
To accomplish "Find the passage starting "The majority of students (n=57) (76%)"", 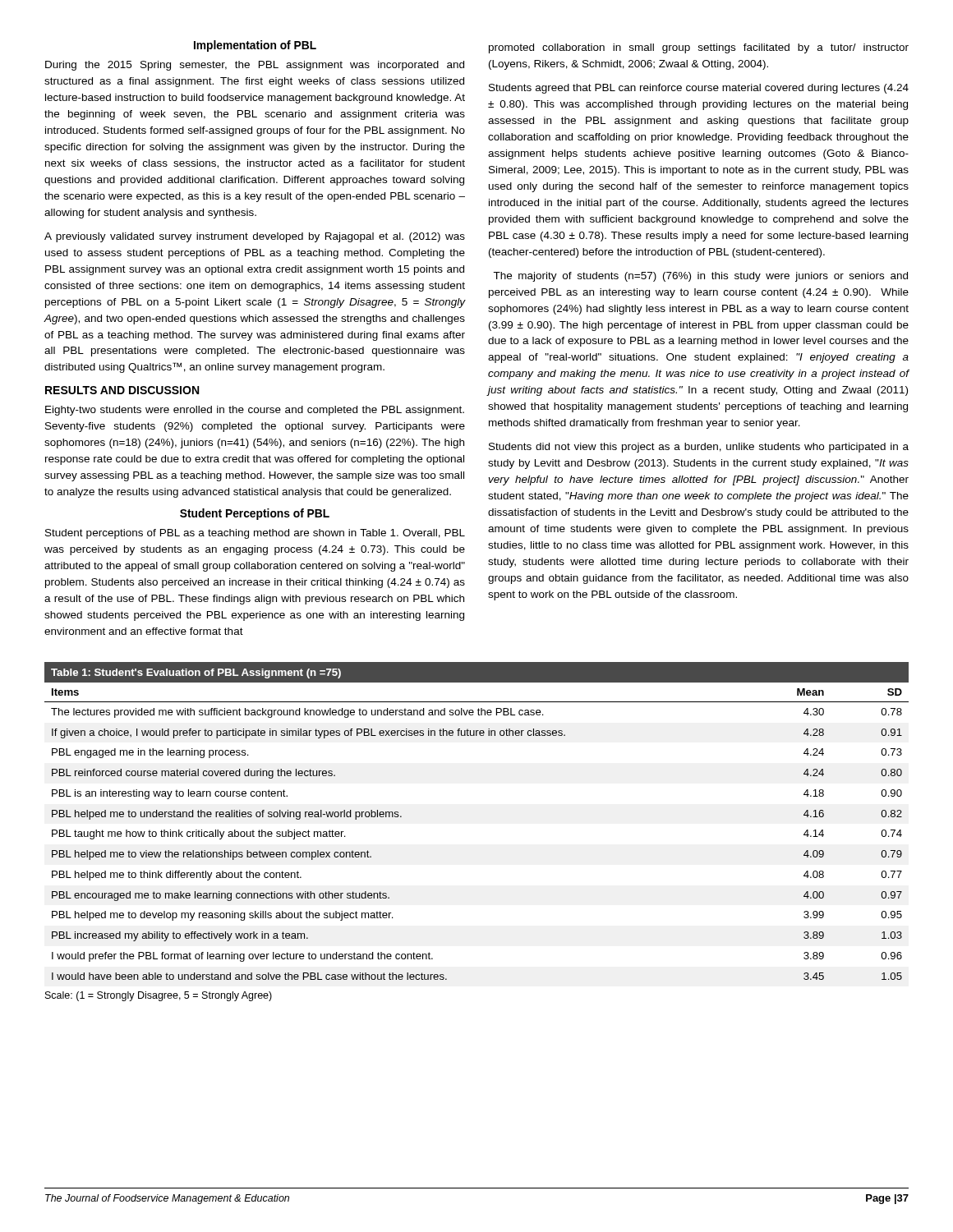I will (x=698, y=349).
